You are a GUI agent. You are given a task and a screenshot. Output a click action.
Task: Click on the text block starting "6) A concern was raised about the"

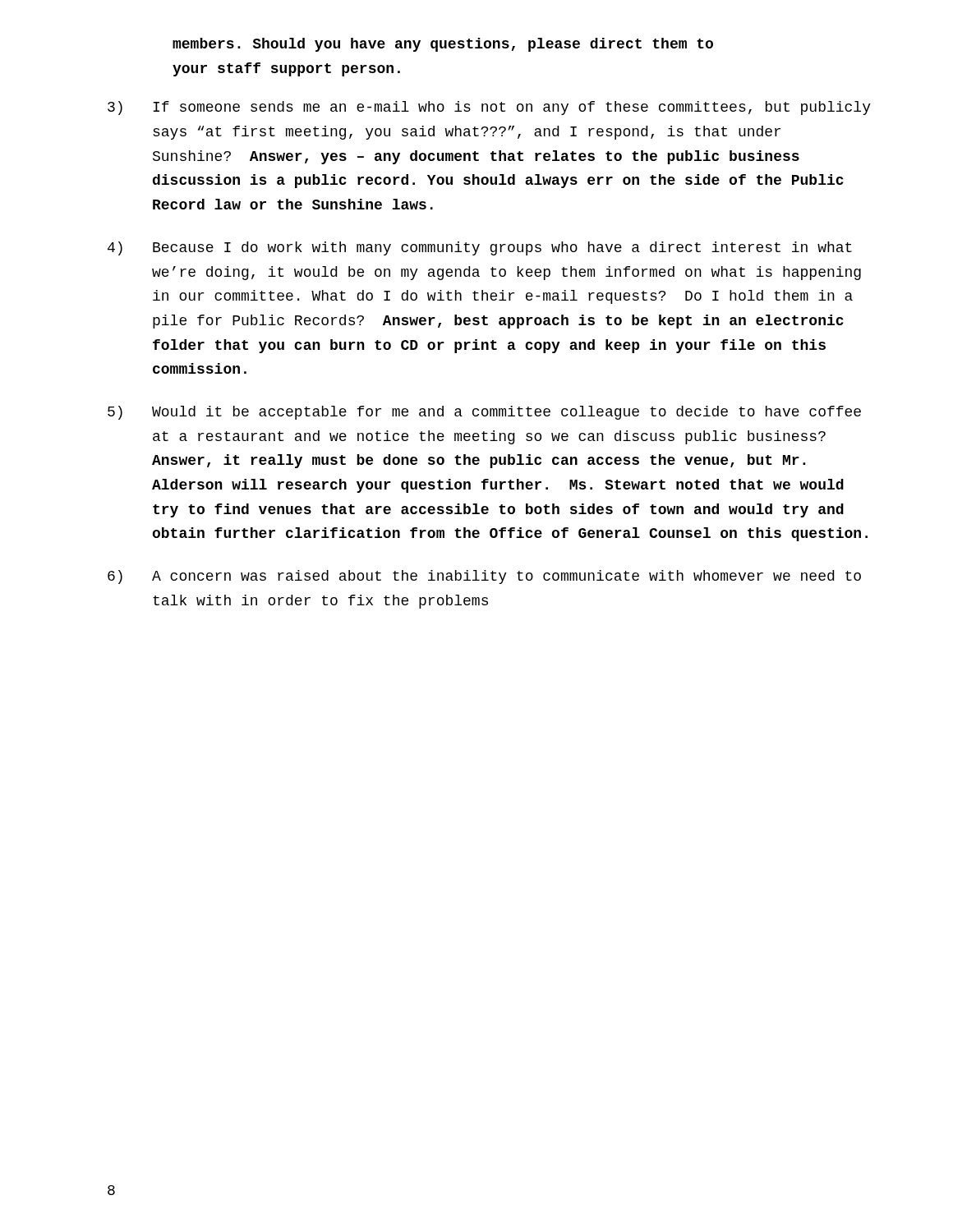(x=489, y=590)
